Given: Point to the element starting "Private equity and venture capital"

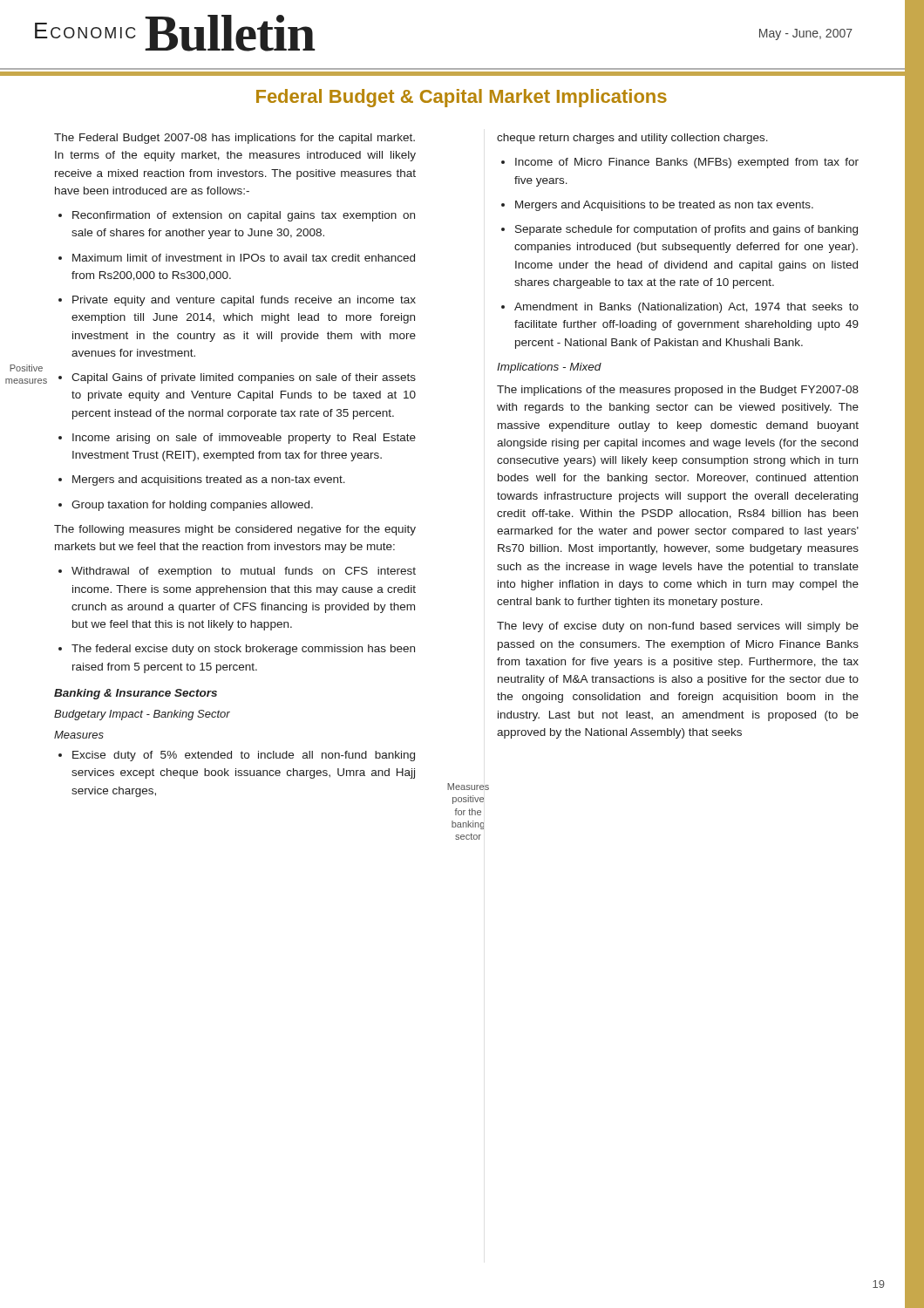Looking at the screenshot, I should (x=235, y=327).
